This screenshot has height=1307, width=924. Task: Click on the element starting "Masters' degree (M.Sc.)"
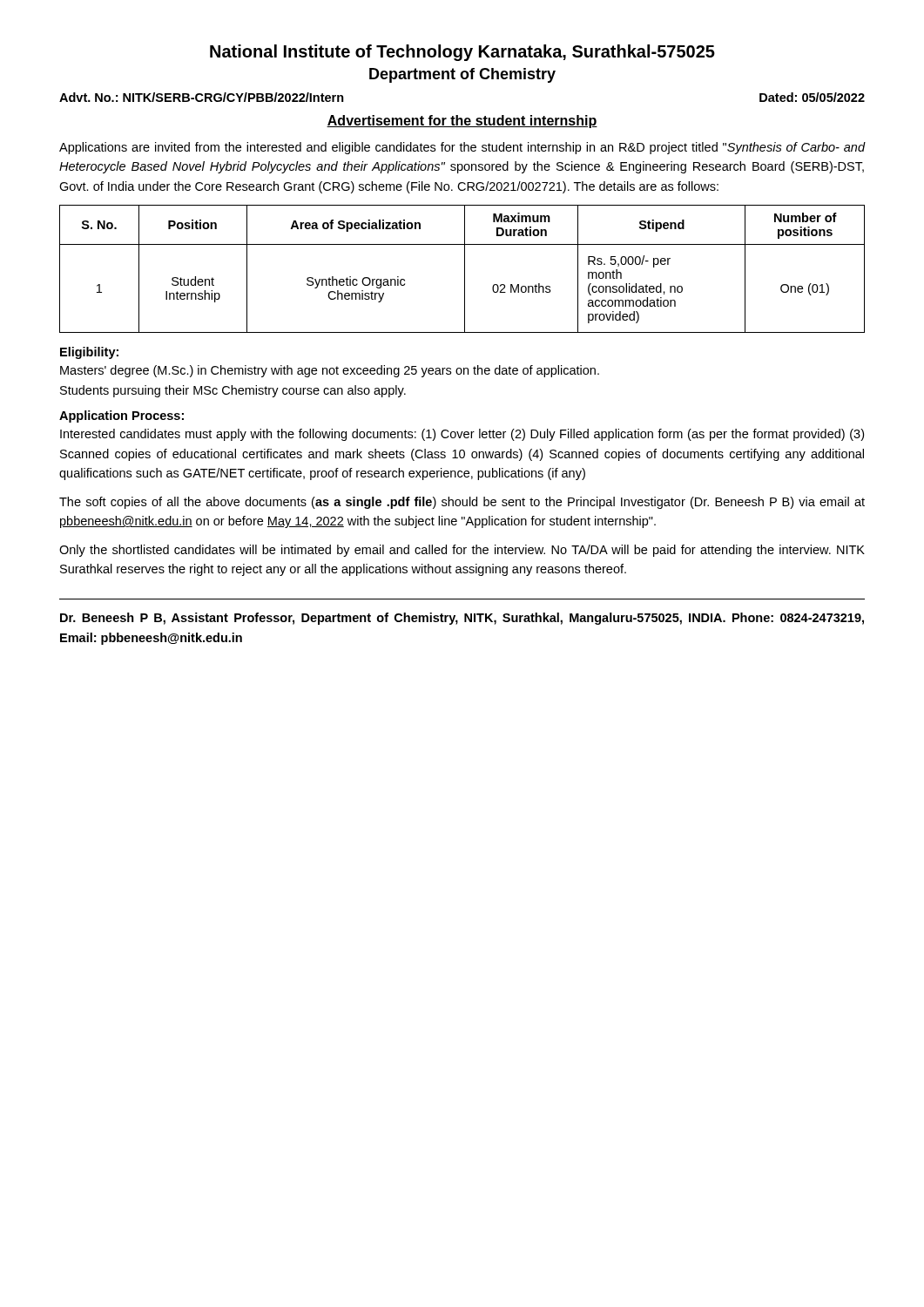(x=330, y=380)
